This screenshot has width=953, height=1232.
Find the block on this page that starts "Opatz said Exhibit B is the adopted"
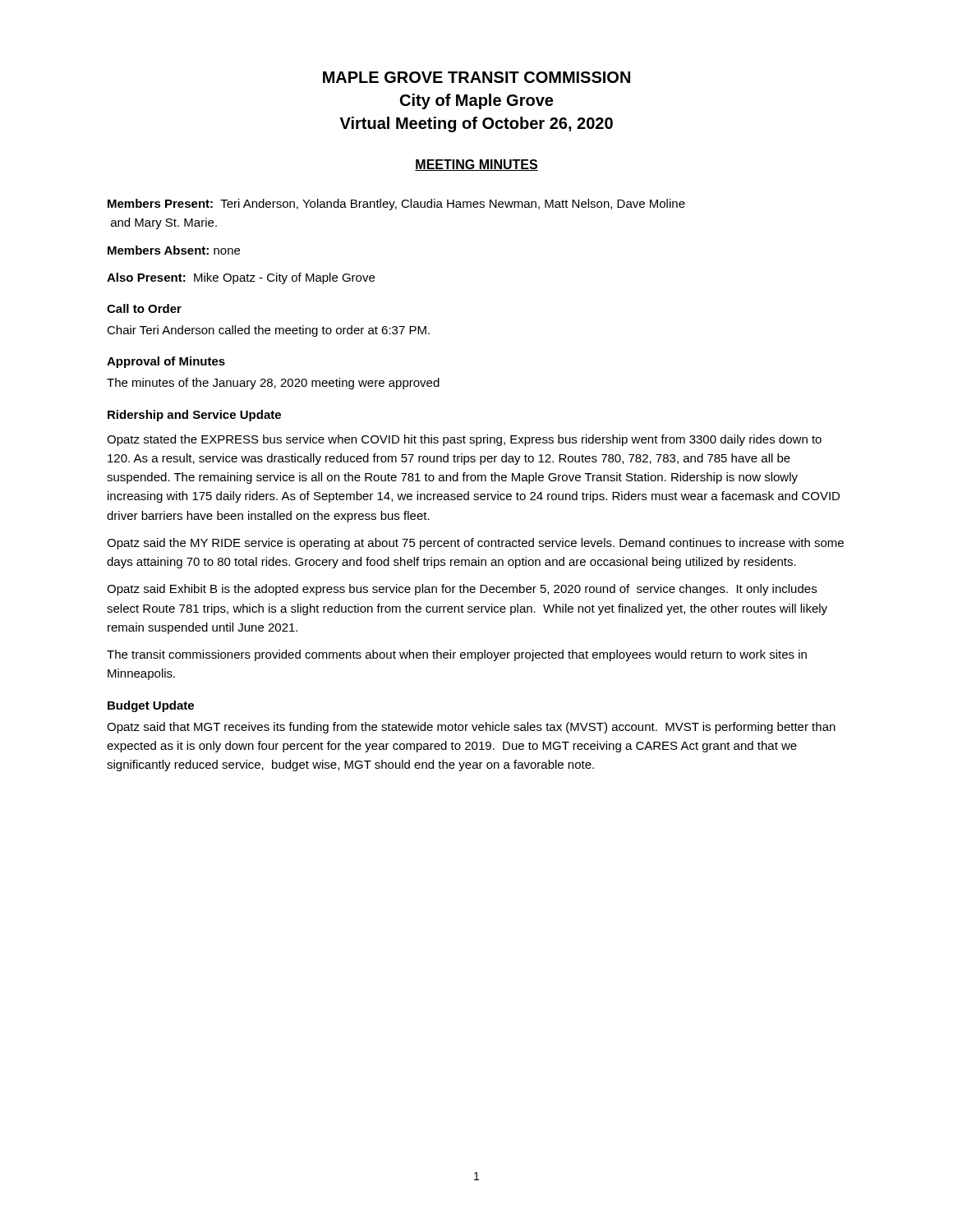(467, 608)
